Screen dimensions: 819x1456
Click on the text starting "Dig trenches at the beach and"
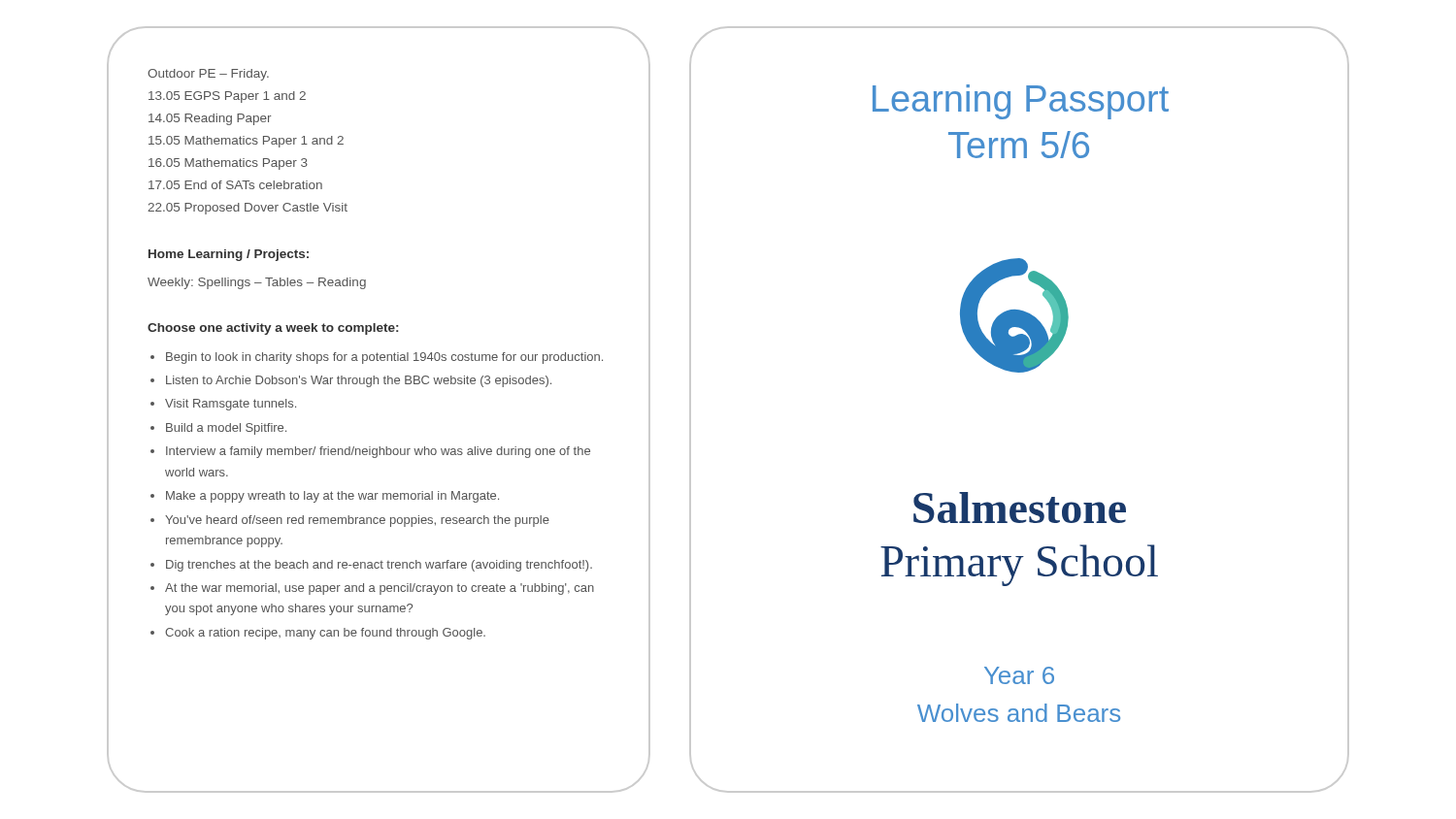point(379,564)
